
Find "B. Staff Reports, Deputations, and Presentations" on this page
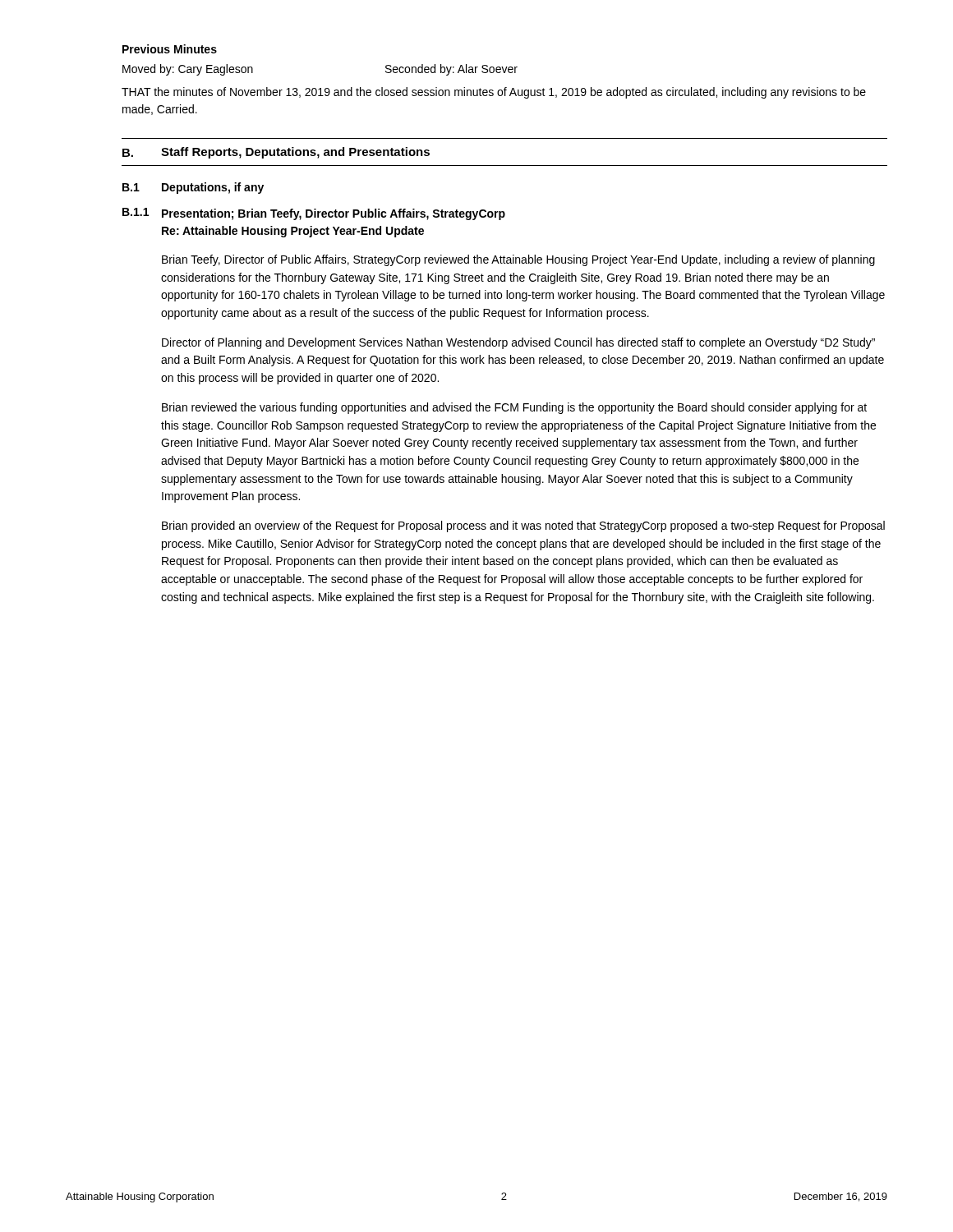tap(276, 153)
